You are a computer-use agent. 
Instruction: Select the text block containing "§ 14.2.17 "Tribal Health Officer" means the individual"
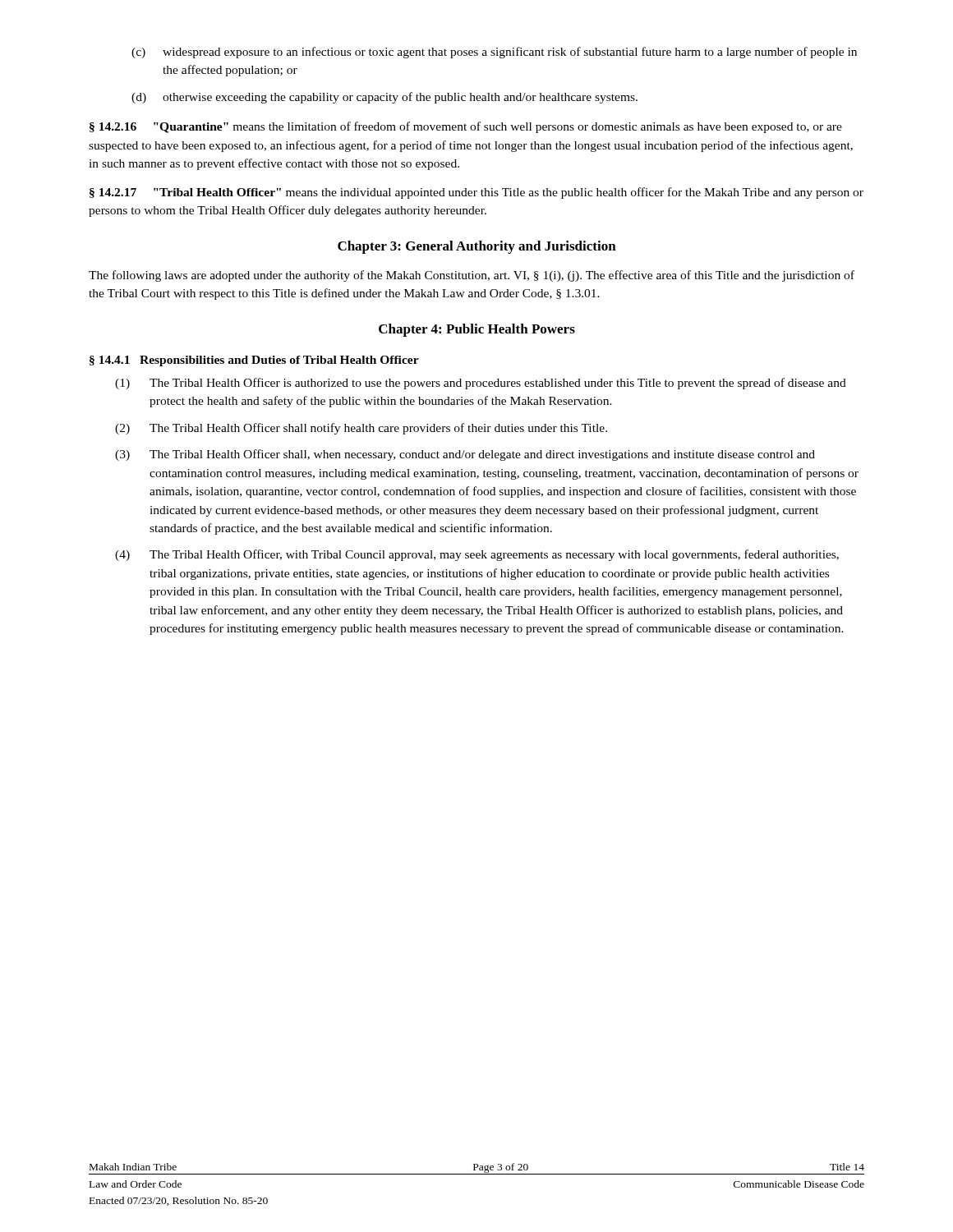click(476, 201)
